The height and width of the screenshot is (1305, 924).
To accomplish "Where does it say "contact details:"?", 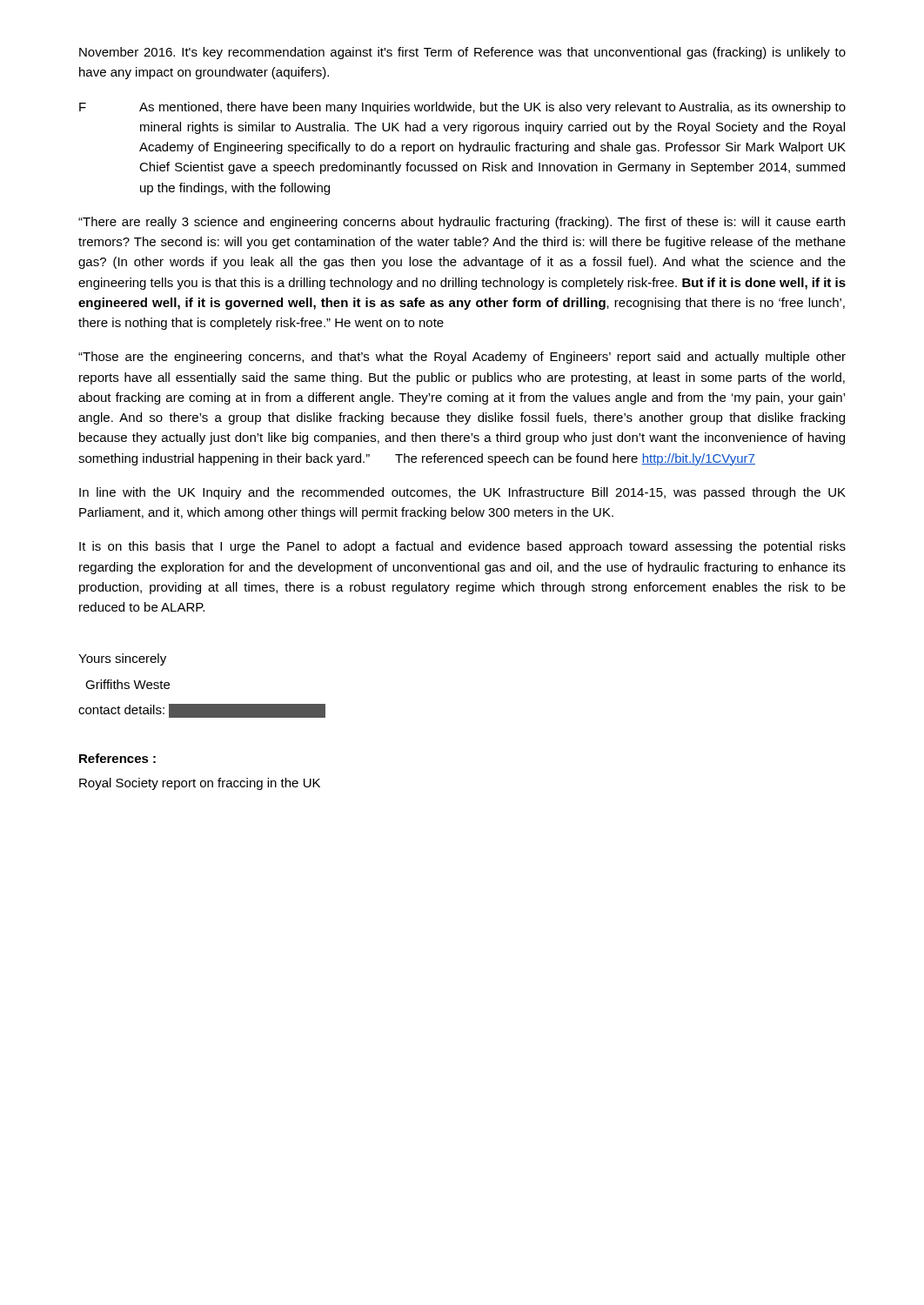I will tap(202, 710).
